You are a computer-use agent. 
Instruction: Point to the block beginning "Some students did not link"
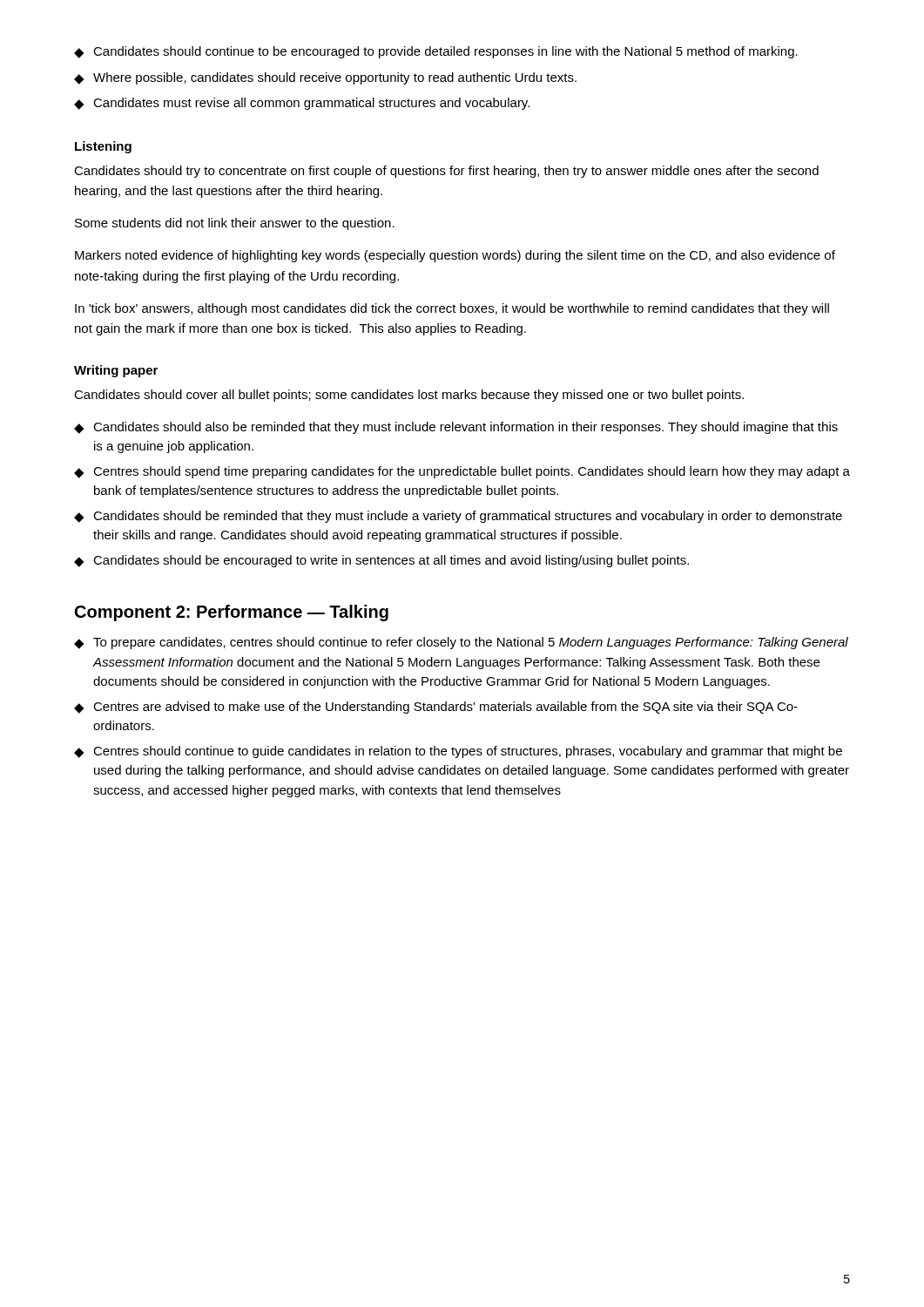[235, 223]
